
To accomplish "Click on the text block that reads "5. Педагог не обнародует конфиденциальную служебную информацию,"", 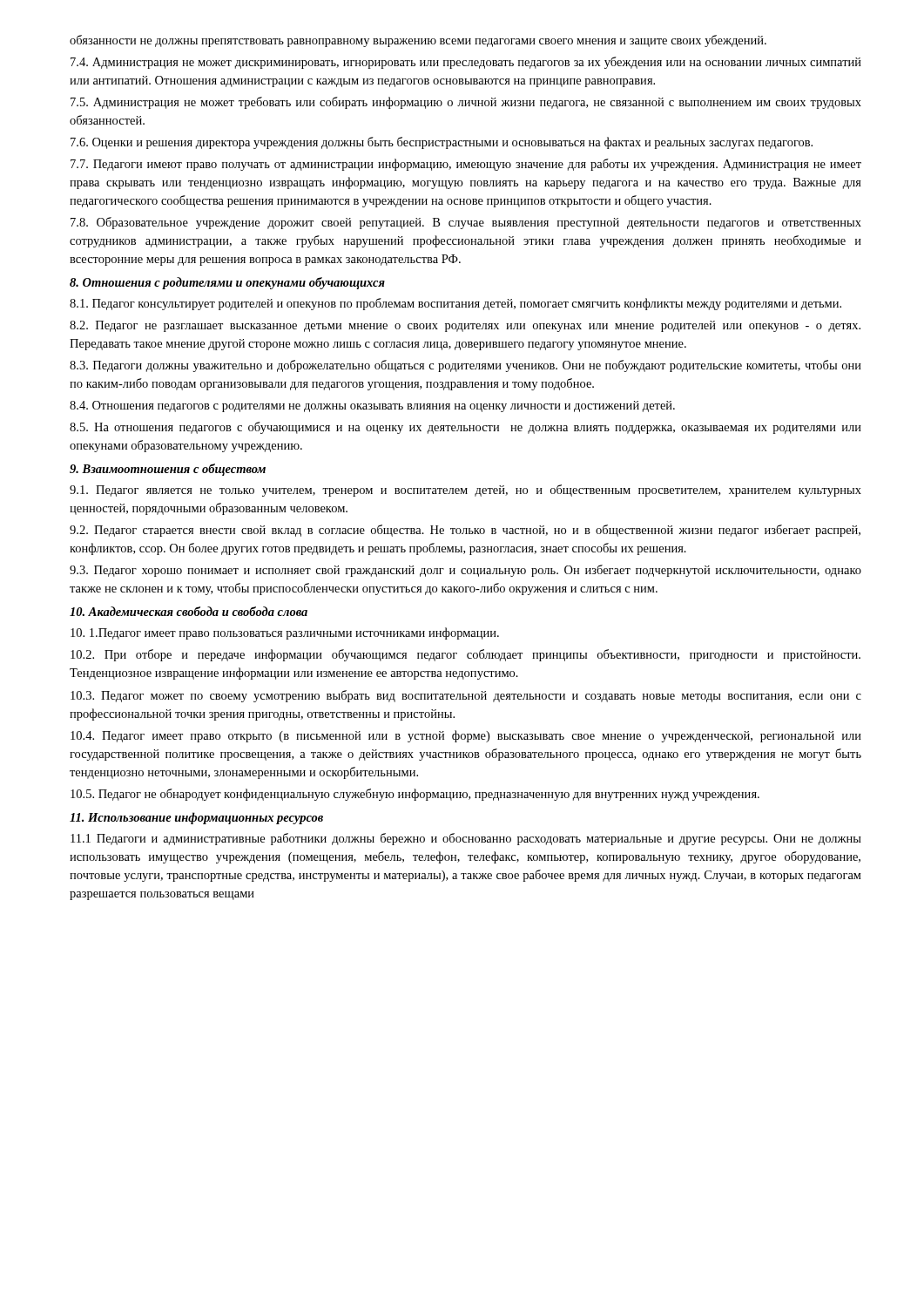I will click(x=465, y=794).
